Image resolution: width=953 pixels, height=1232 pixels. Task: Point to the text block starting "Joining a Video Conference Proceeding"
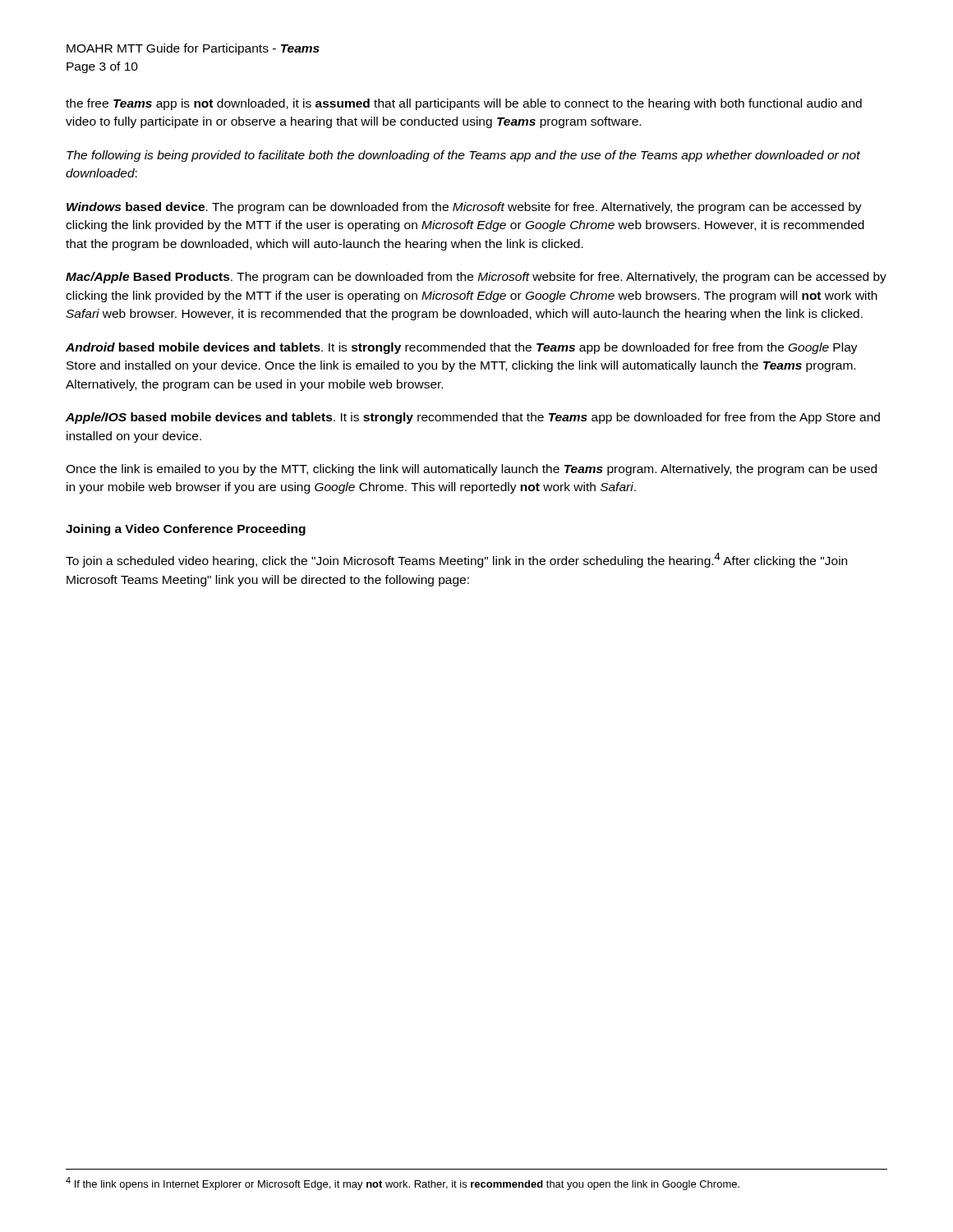(x=186, y=528)
